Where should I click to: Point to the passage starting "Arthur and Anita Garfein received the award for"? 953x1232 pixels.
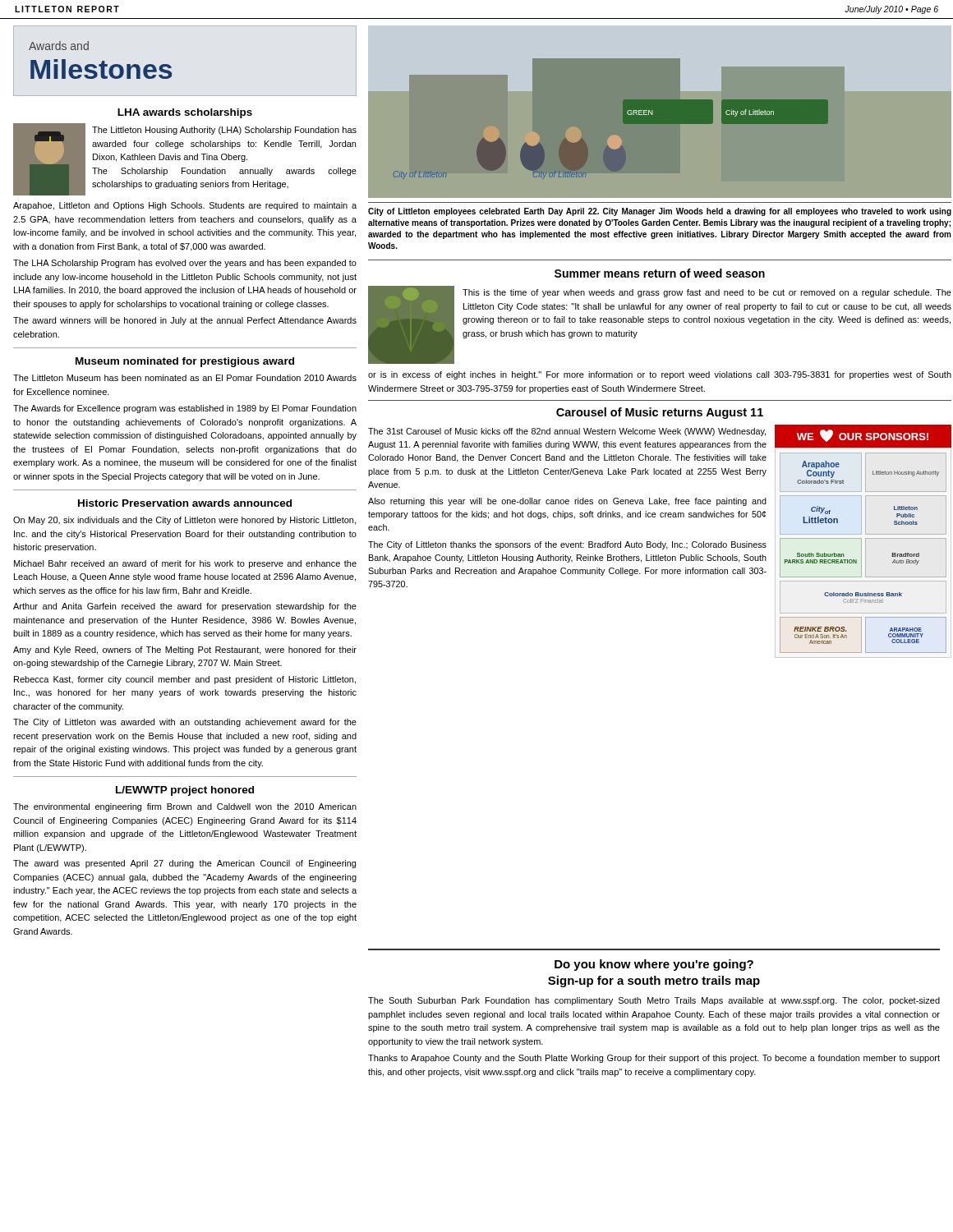click(x=185, y=620)
